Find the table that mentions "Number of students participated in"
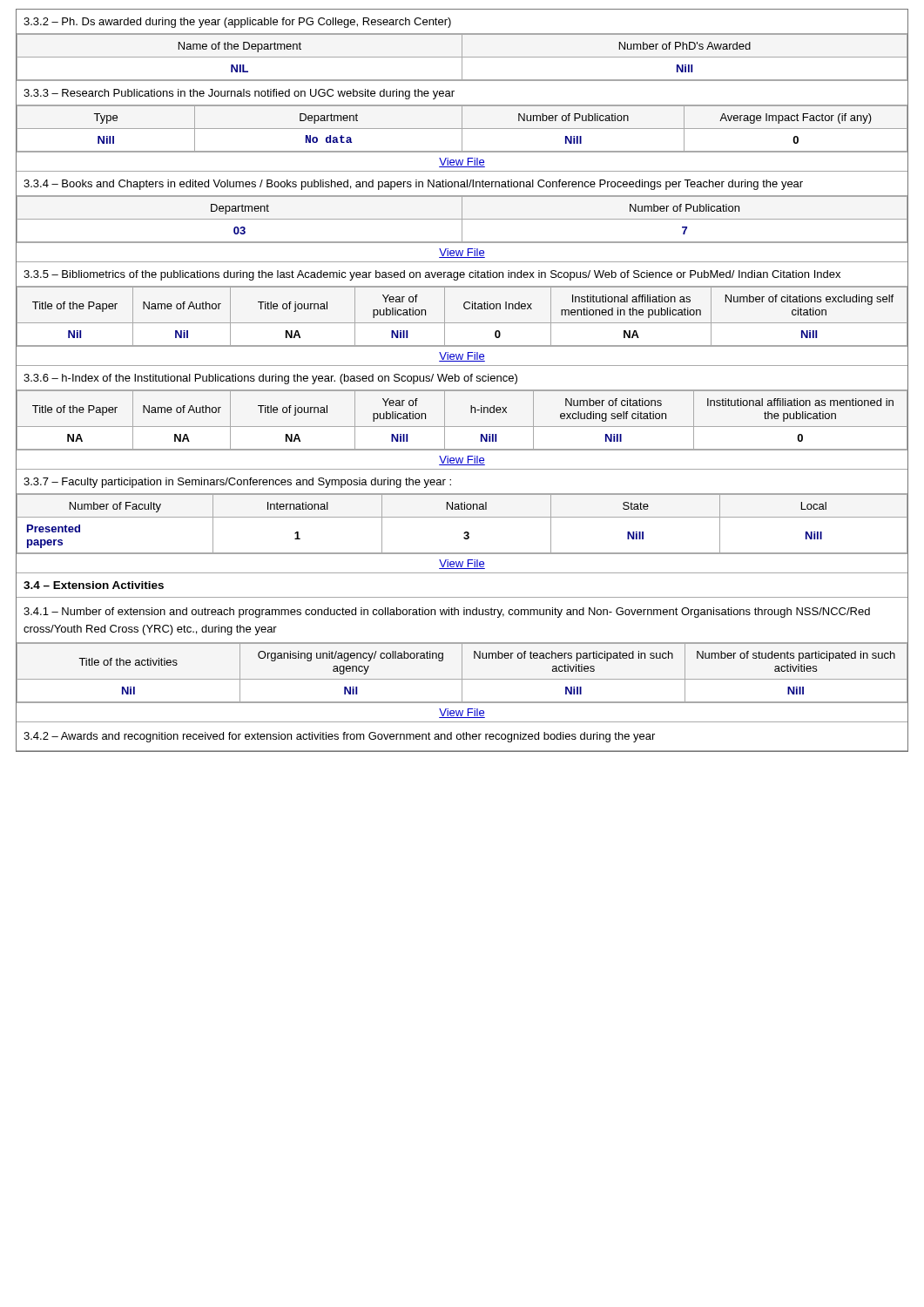Image resolution: width=924 pixels, height=1307 pixels. [462, 673]
